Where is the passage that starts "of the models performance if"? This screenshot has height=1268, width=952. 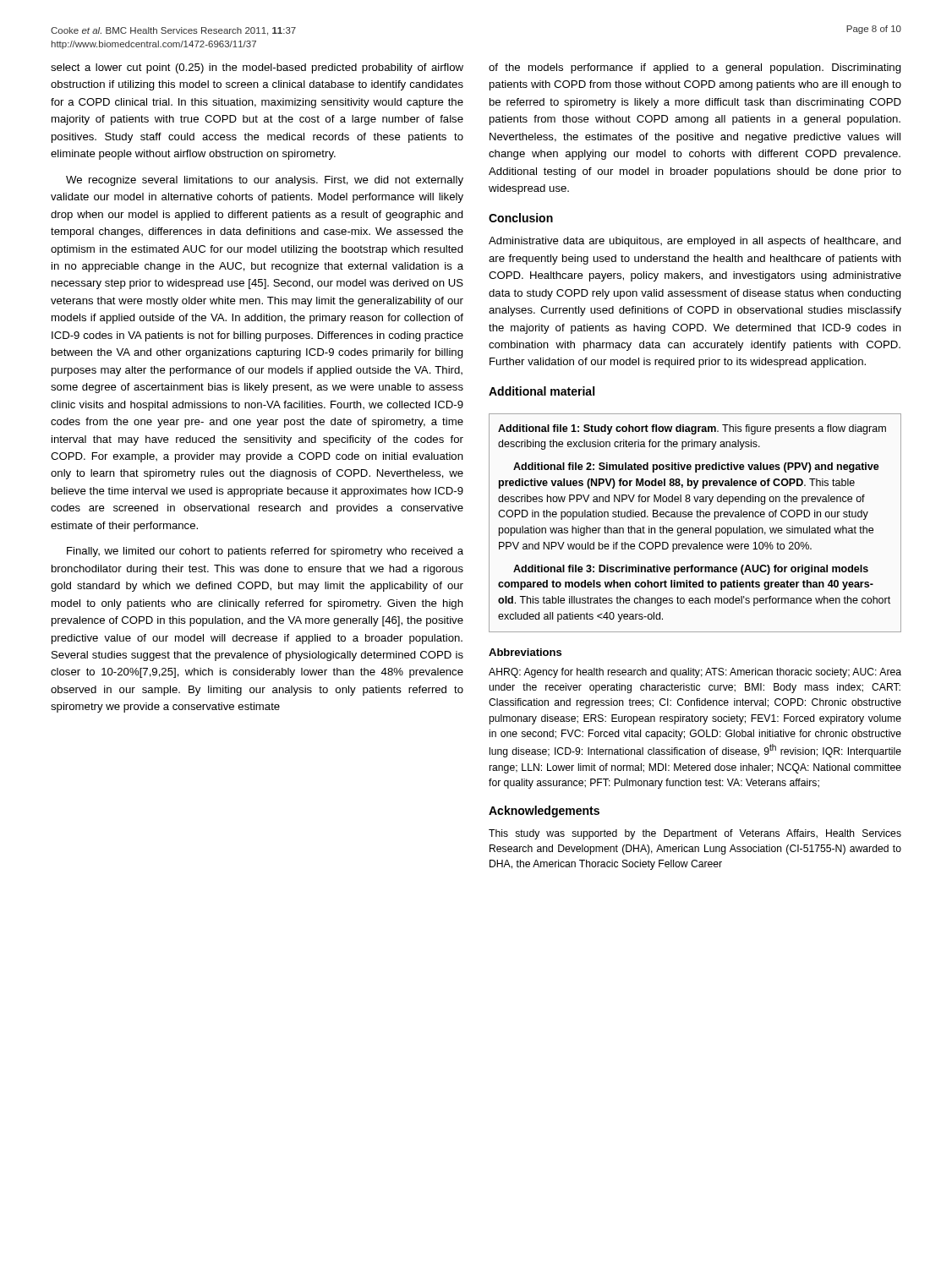click(x=695, y=128)
